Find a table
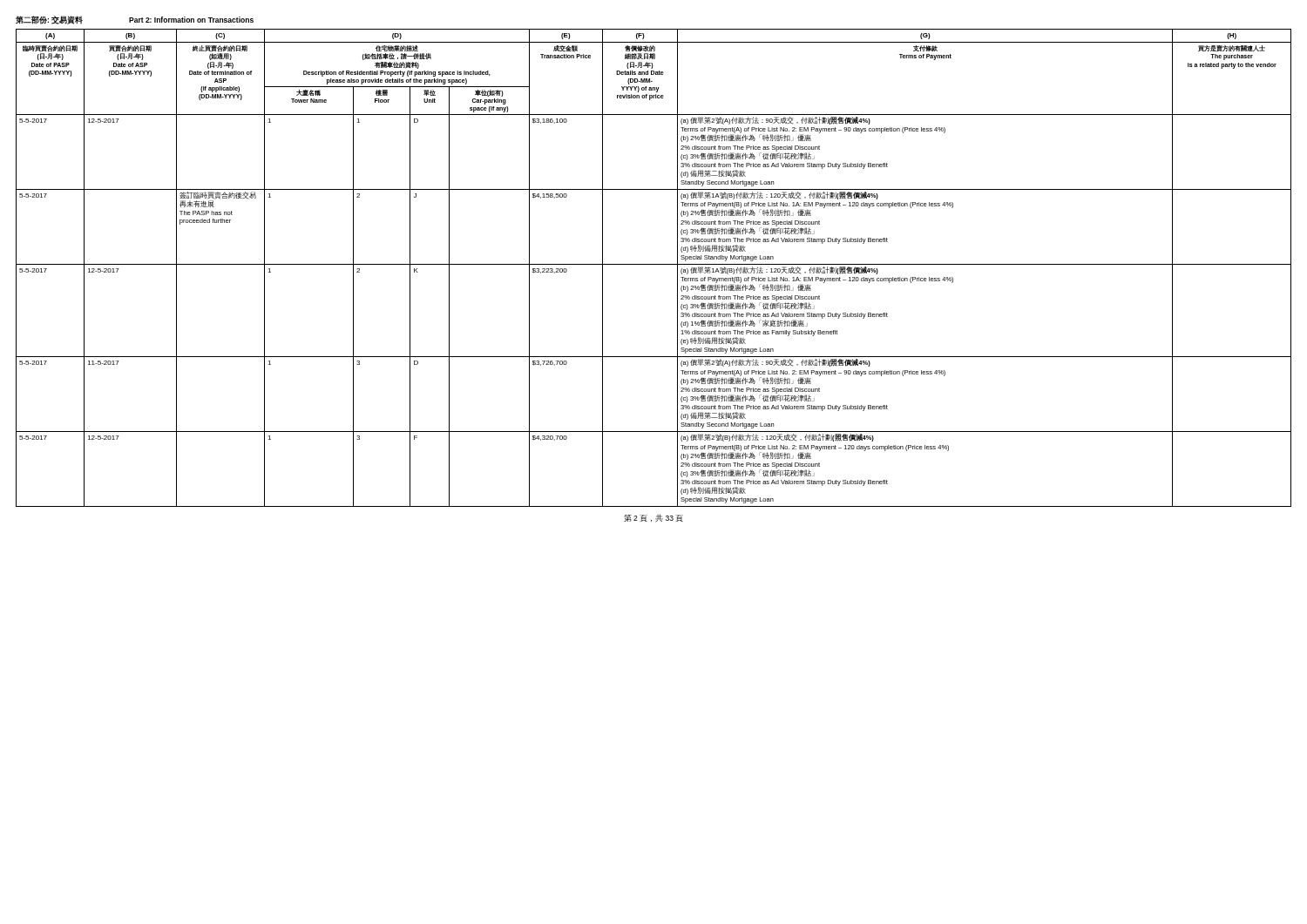The image size is (1307, 924). pos(654,268)
